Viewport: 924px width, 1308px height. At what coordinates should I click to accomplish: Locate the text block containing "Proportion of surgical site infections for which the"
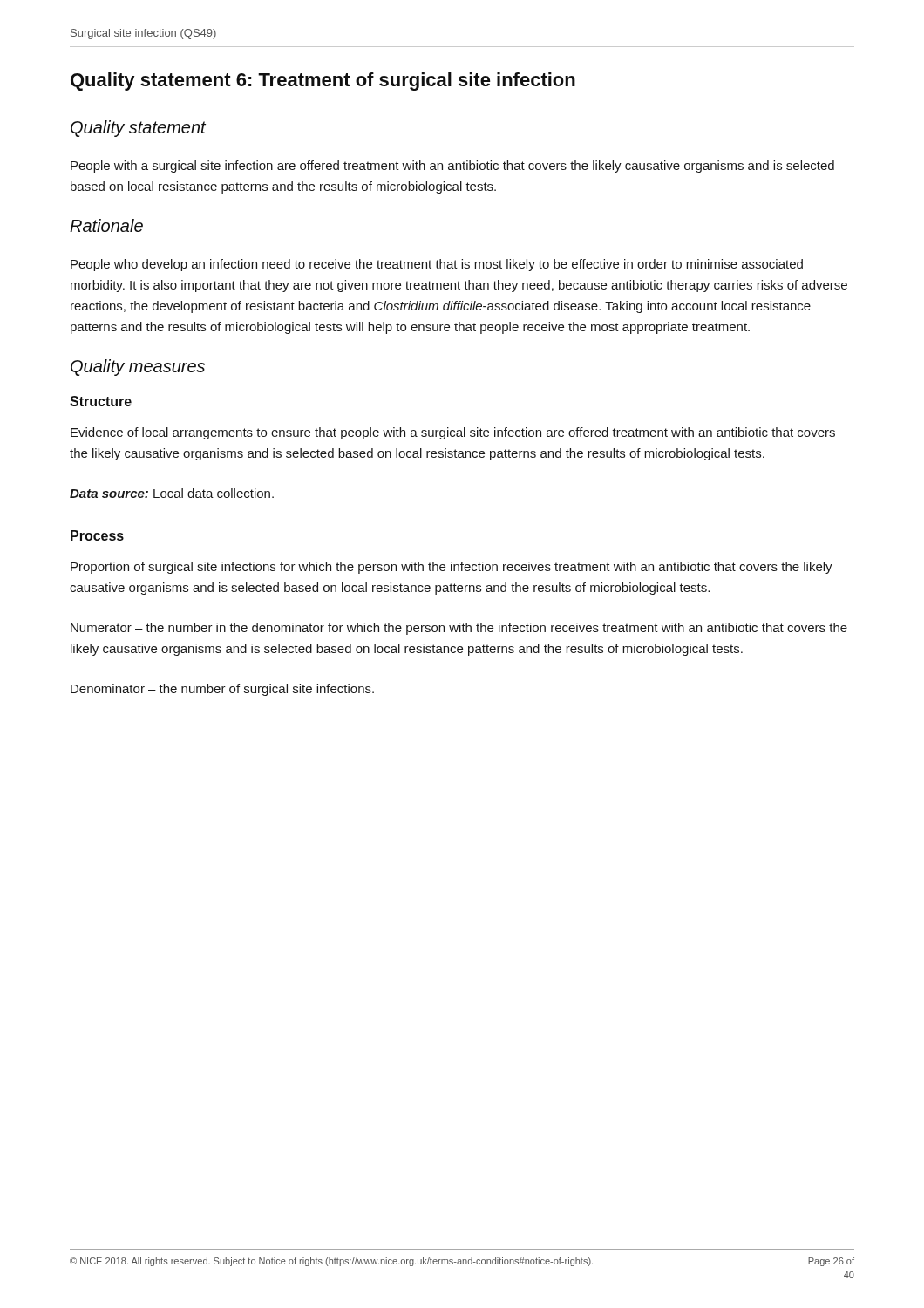tap(451, 577)
